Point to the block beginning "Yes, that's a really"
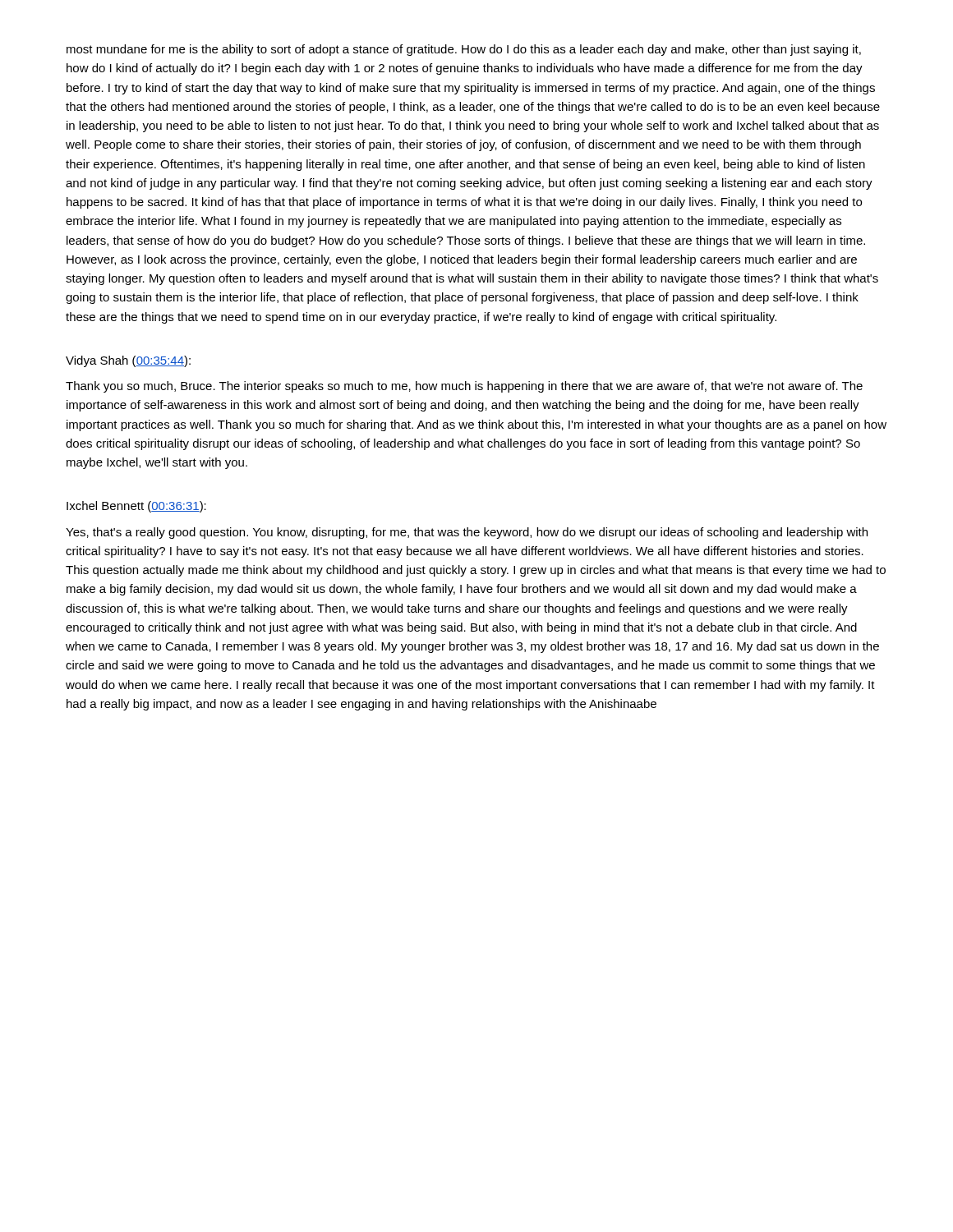This screenshot has width=953, height=1232. coord(476,617)
